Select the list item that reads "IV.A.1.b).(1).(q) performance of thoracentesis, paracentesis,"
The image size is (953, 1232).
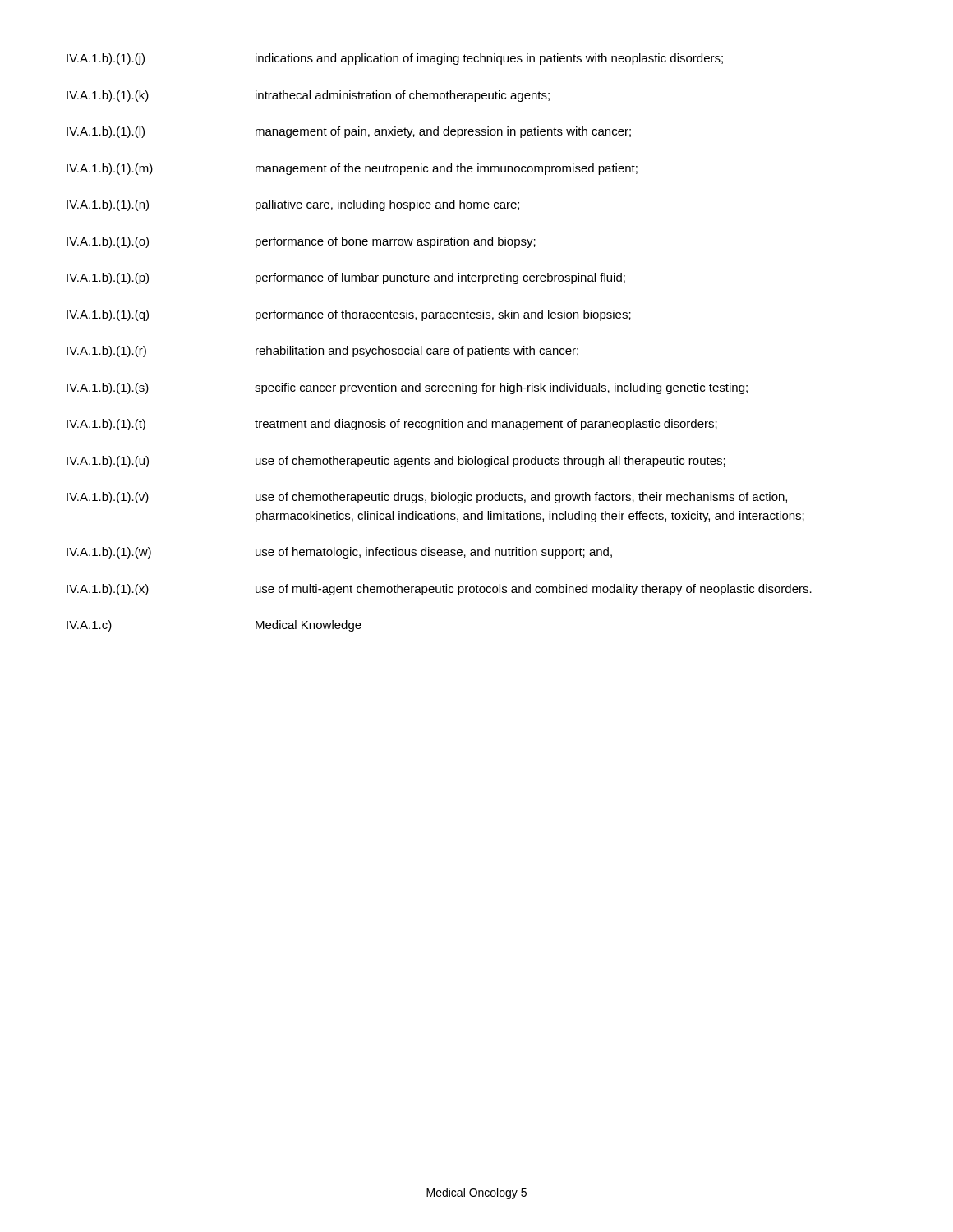pos(476,314)
